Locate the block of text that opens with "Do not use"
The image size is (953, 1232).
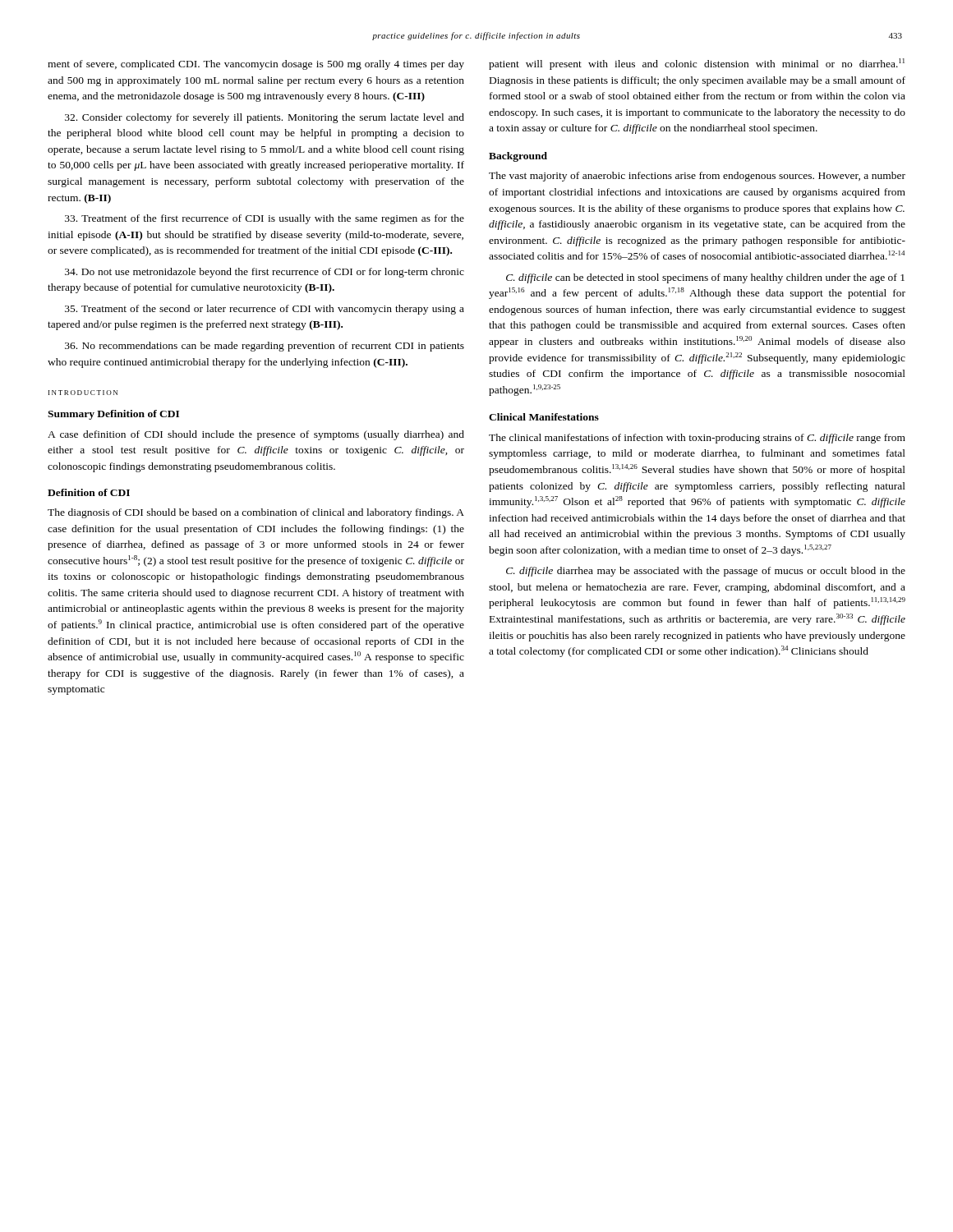(256, 279)
